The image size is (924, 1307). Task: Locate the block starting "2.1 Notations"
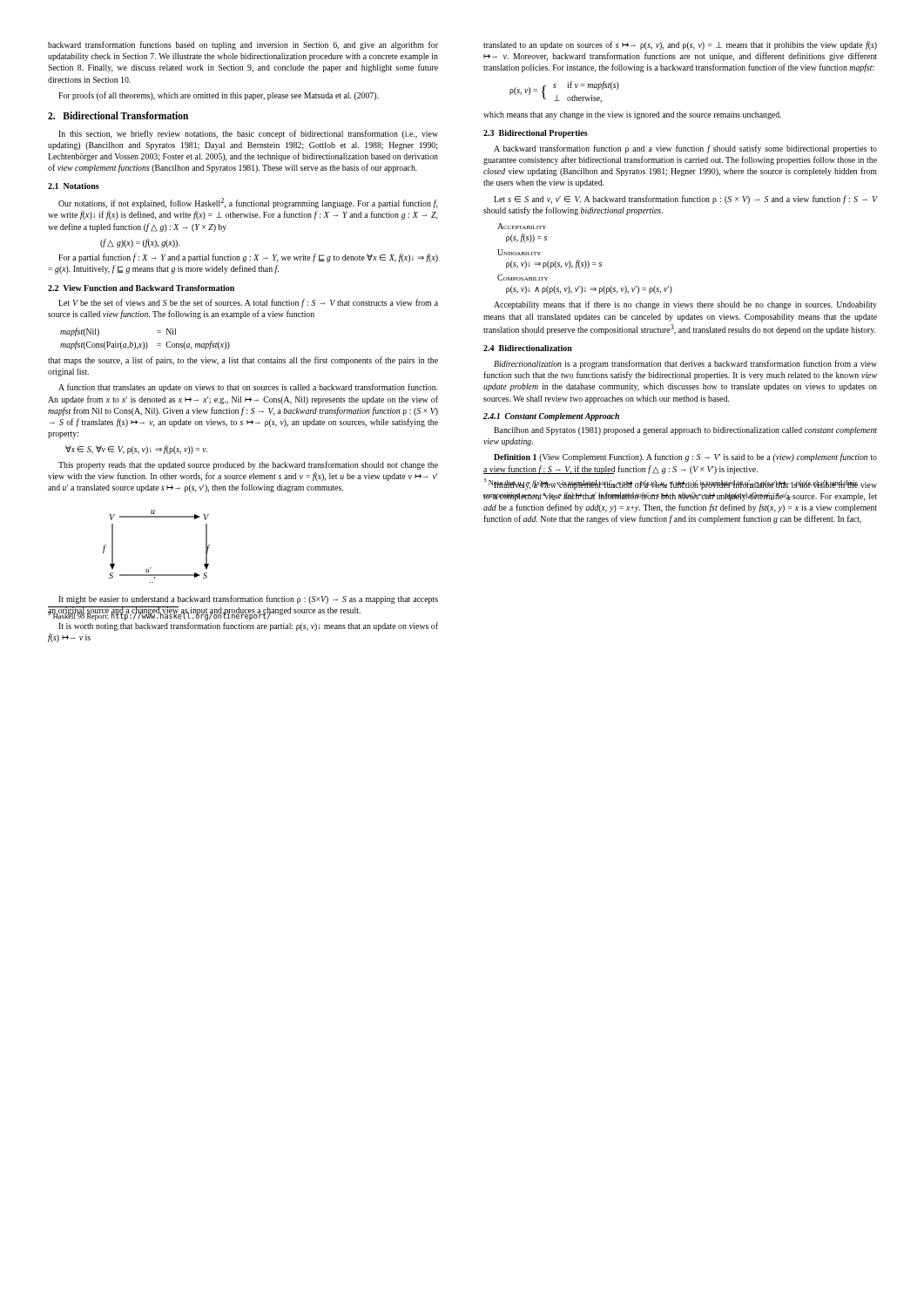click(73, 186)
